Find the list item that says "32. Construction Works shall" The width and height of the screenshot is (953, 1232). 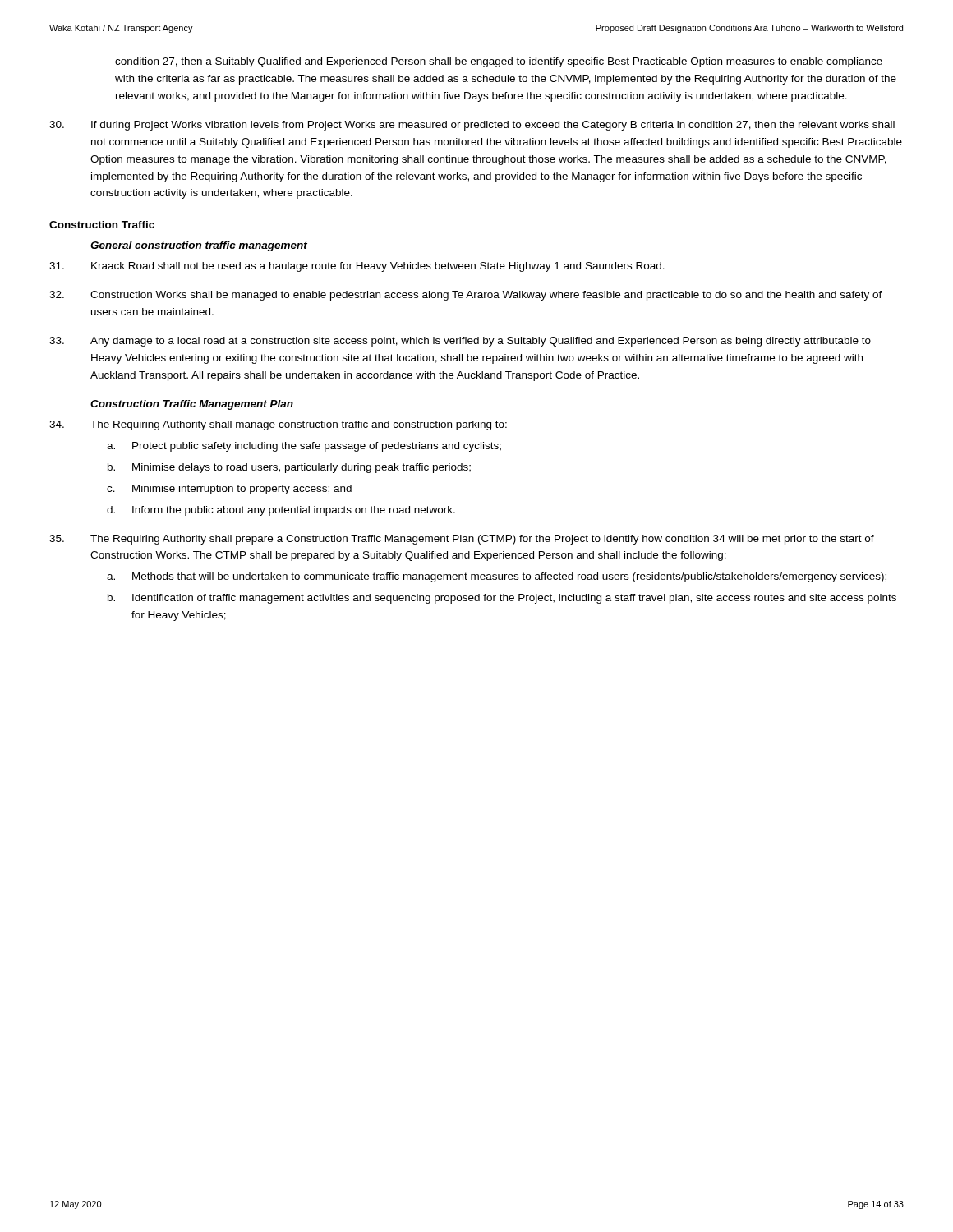476,304
